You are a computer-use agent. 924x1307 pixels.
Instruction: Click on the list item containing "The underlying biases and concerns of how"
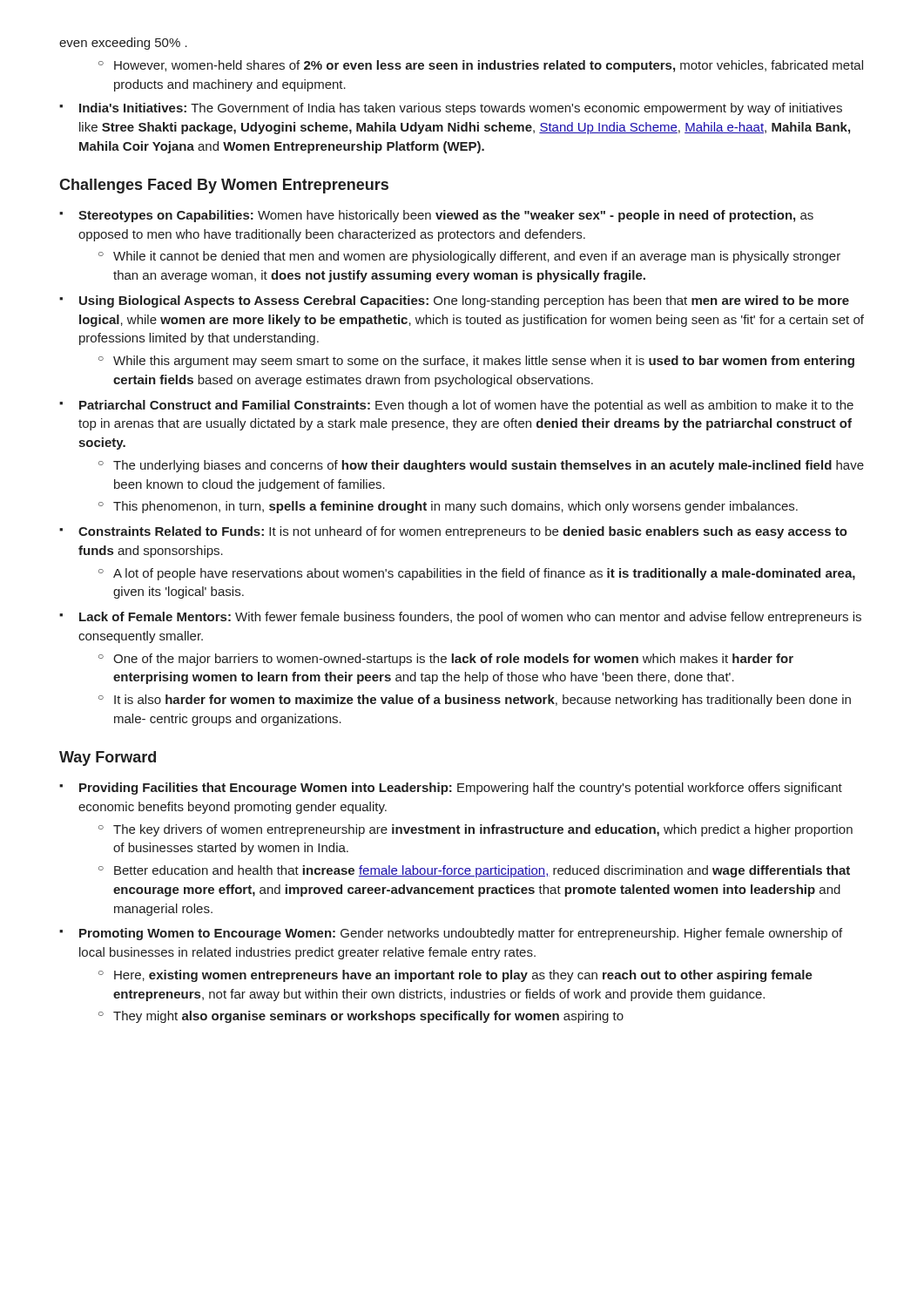click(489, 474)
